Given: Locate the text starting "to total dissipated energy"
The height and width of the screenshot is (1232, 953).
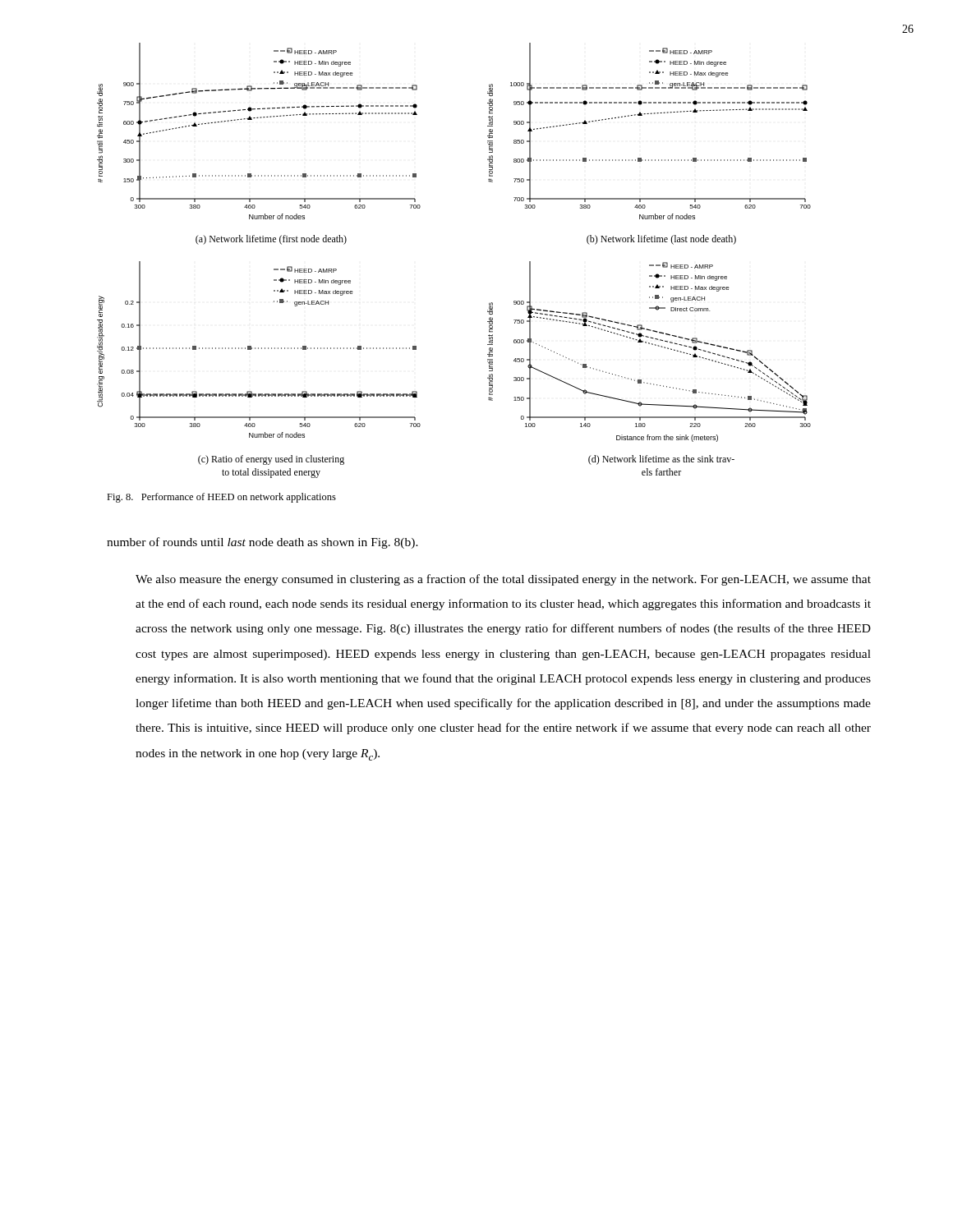Looking at the screenshot, I should point(271,472).
